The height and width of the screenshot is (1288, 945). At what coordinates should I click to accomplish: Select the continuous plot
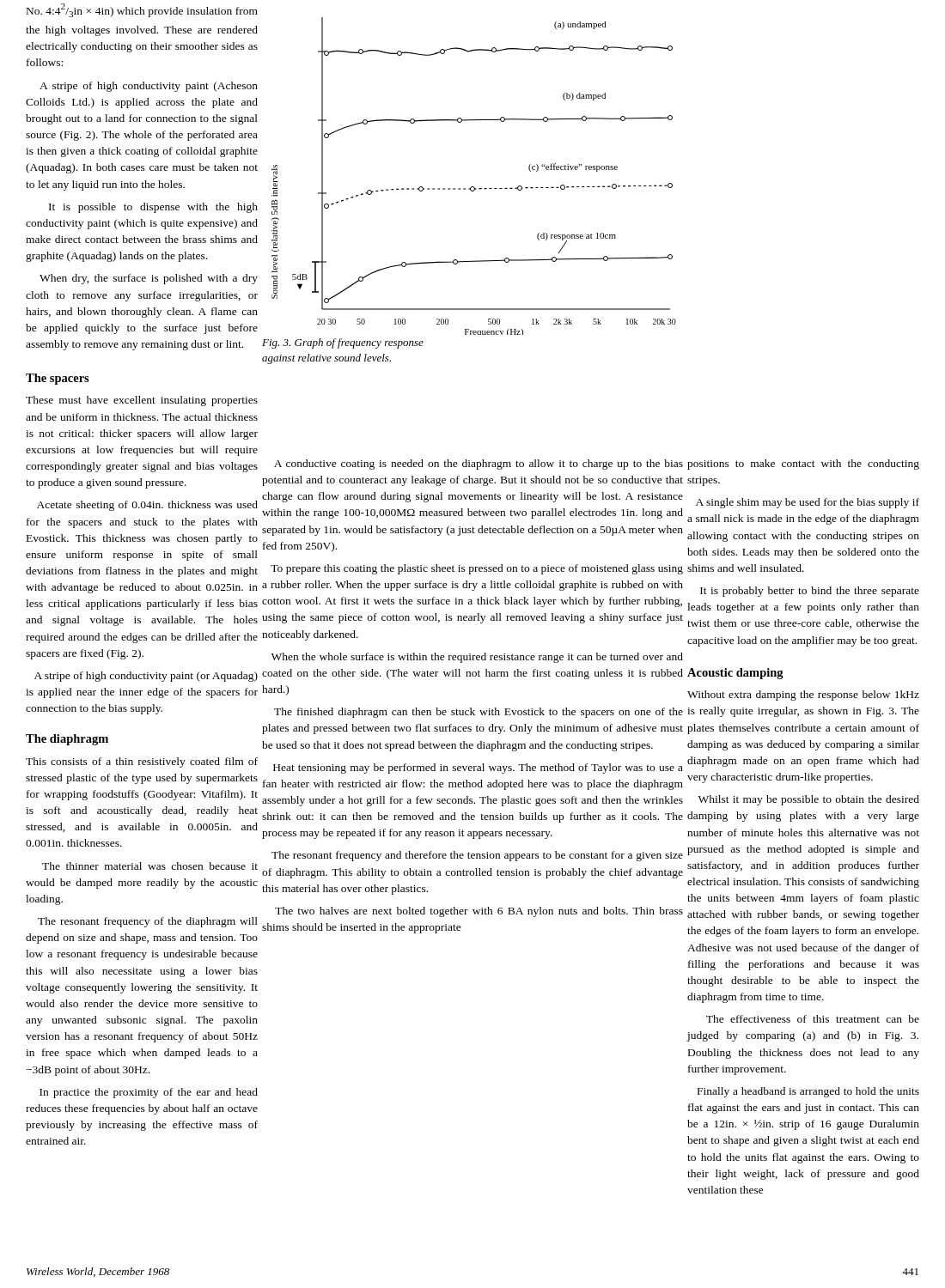coord(472,172)
